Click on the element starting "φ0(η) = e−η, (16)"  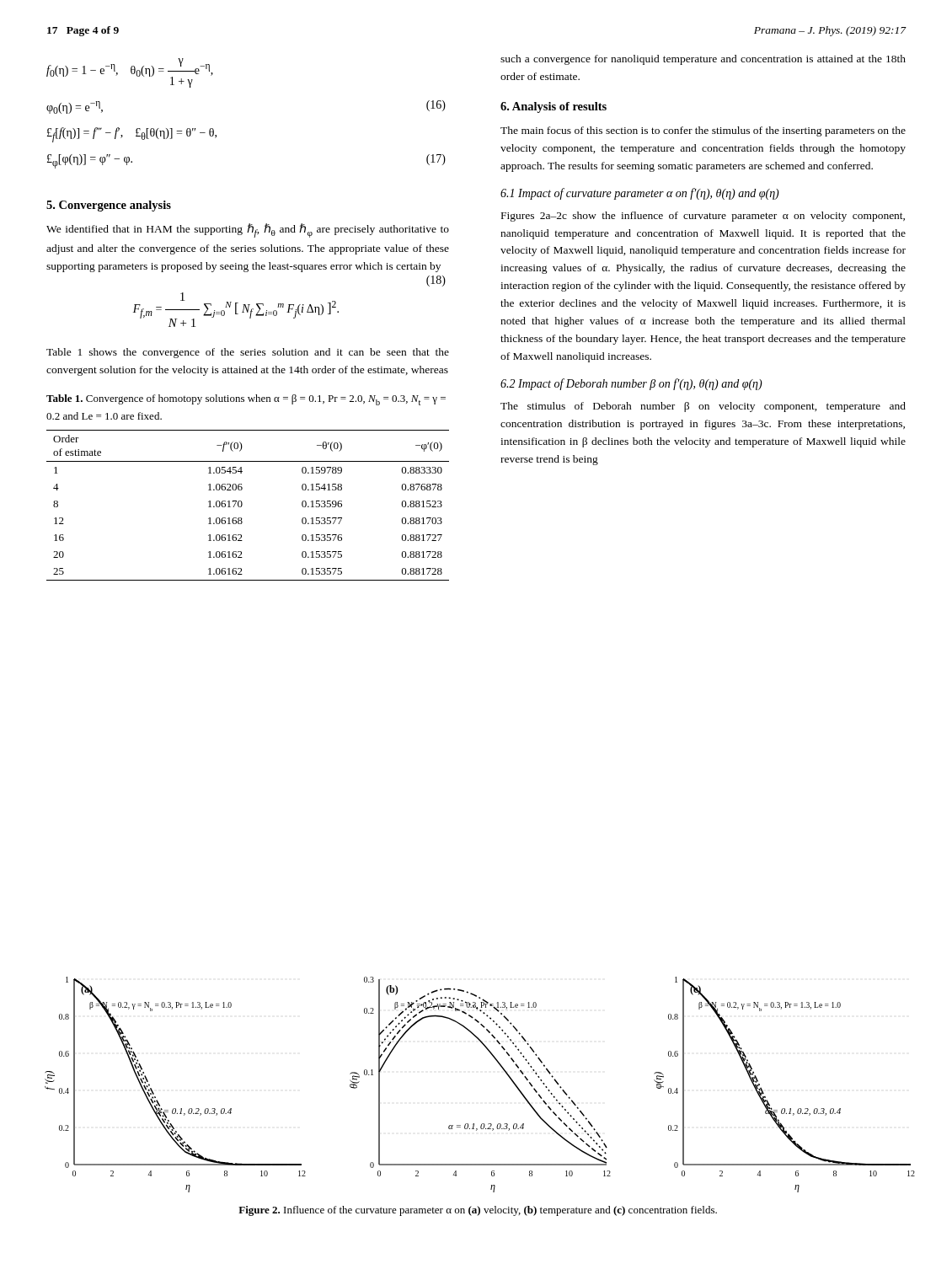[x=70, y=107]
